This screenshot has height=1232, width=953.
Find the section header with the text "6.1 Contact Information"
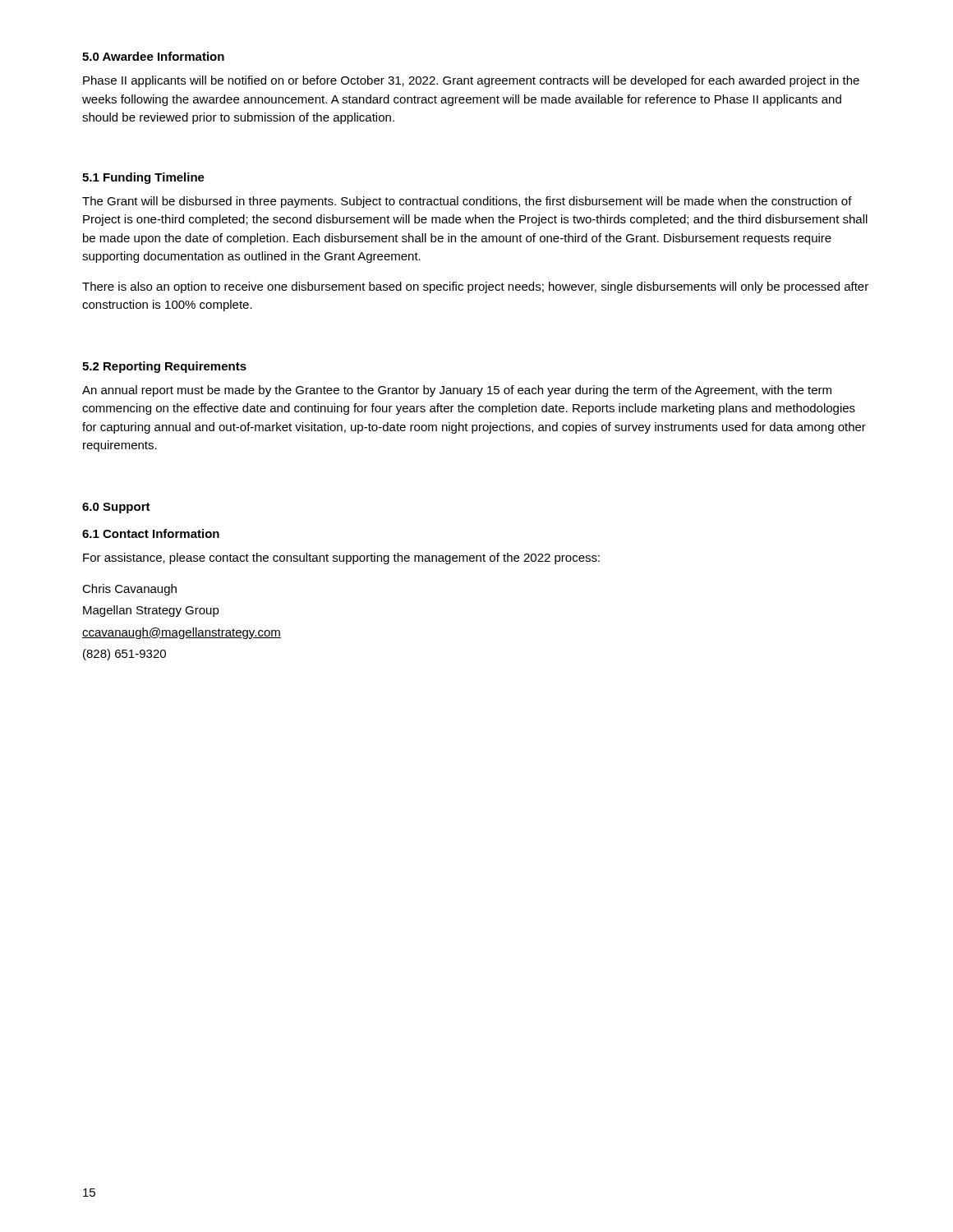(151, 533)
